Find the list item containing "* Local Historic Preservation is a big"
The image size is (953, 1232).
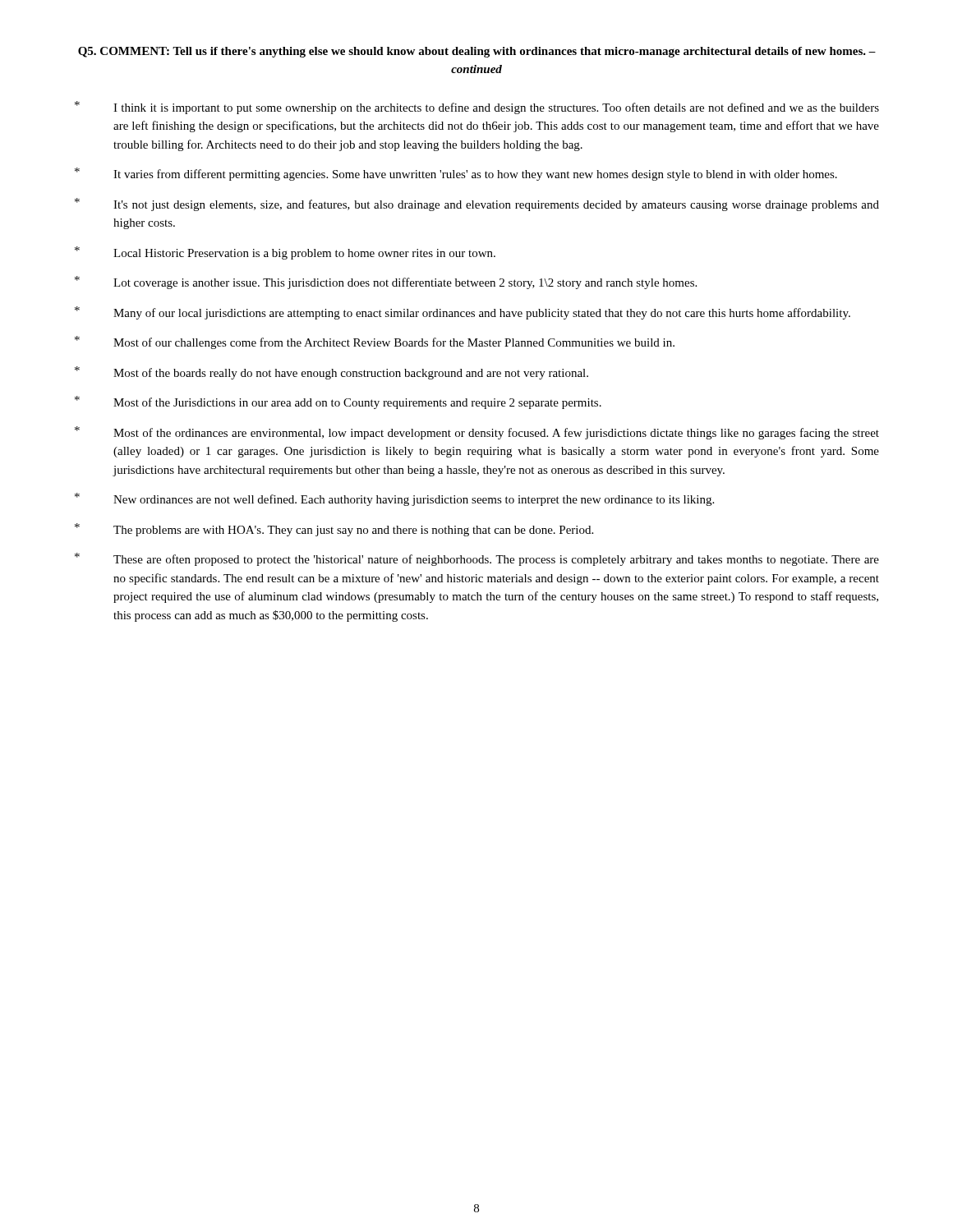coord(476,253)
